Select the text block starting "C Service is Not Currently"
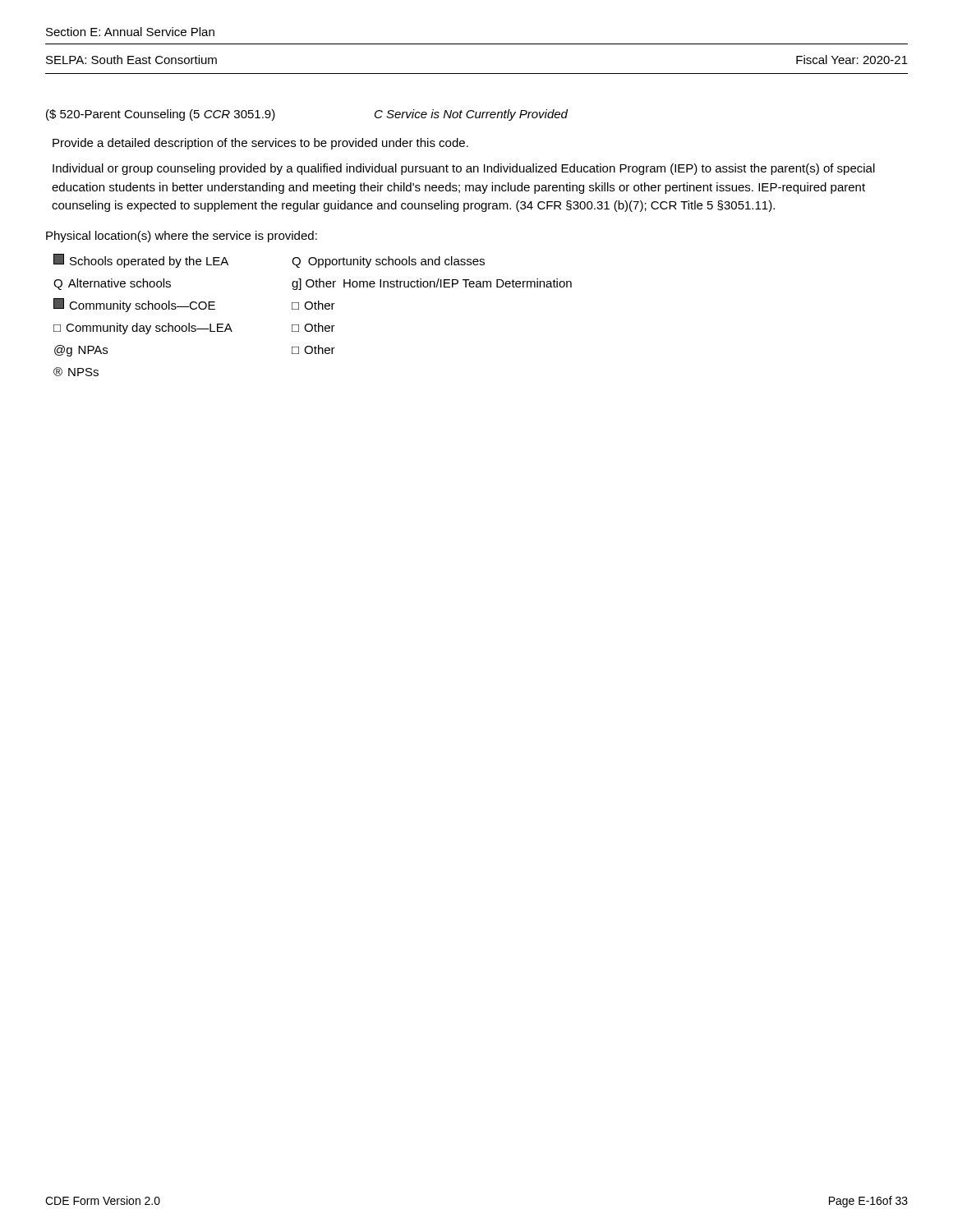Viewport: 953px width, 1232px height. tap(471, 114)
